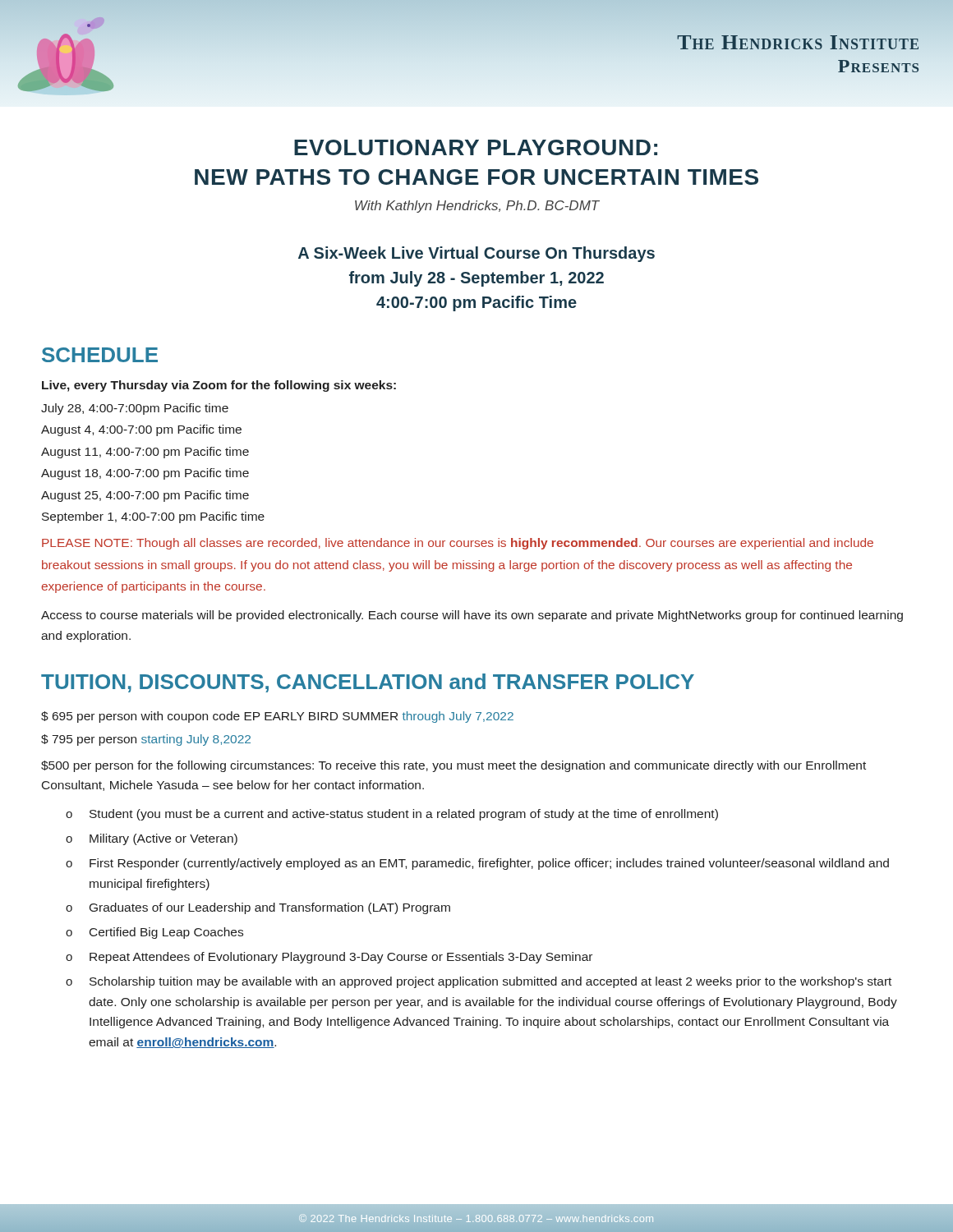Select the list item that says "o Repeat Attendees of Evolutionary"
Viewport: 953px width, 1232px height.
click(485, 957)
